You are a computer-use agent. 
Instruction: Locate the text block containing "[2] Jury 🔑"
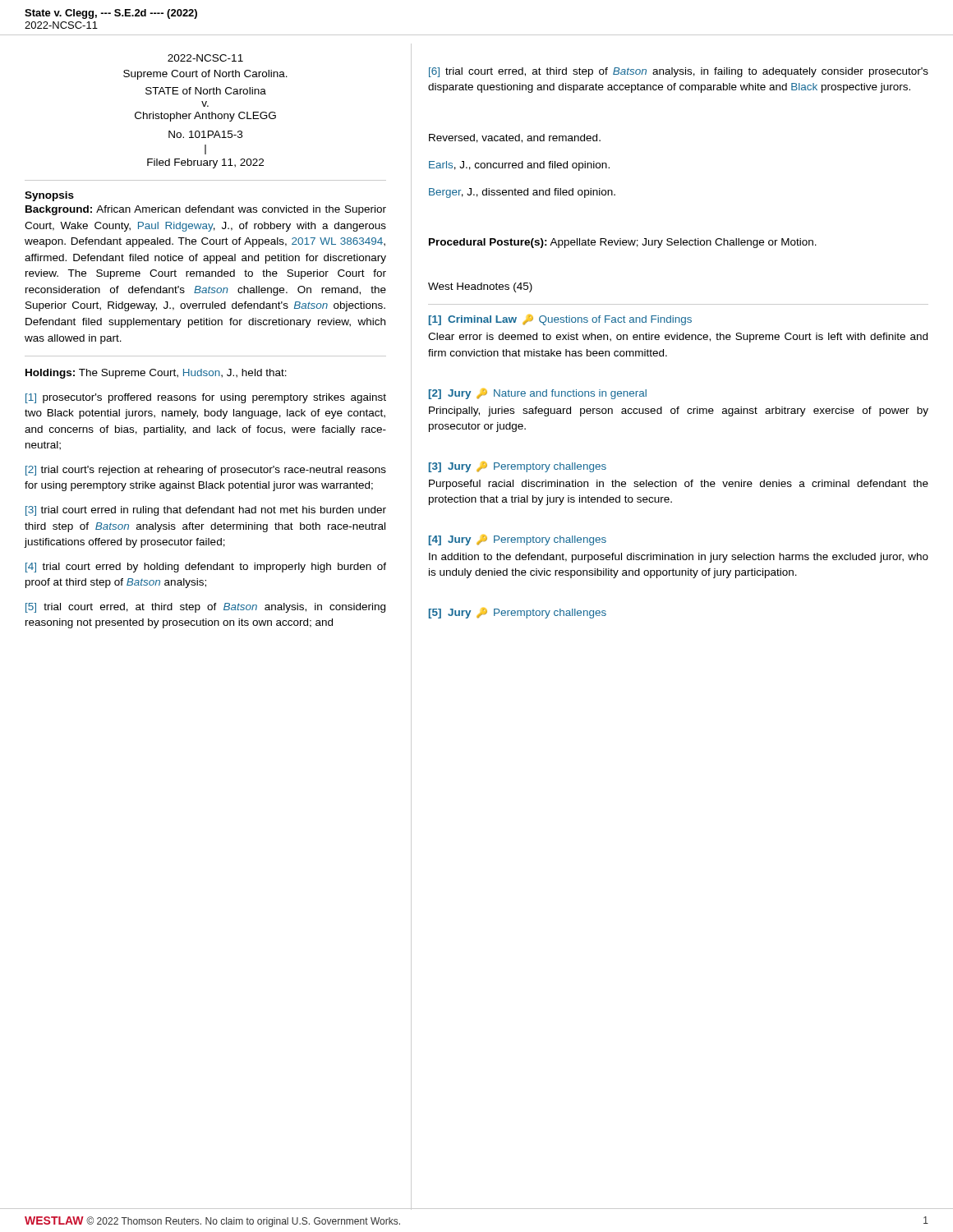point(678,410)
